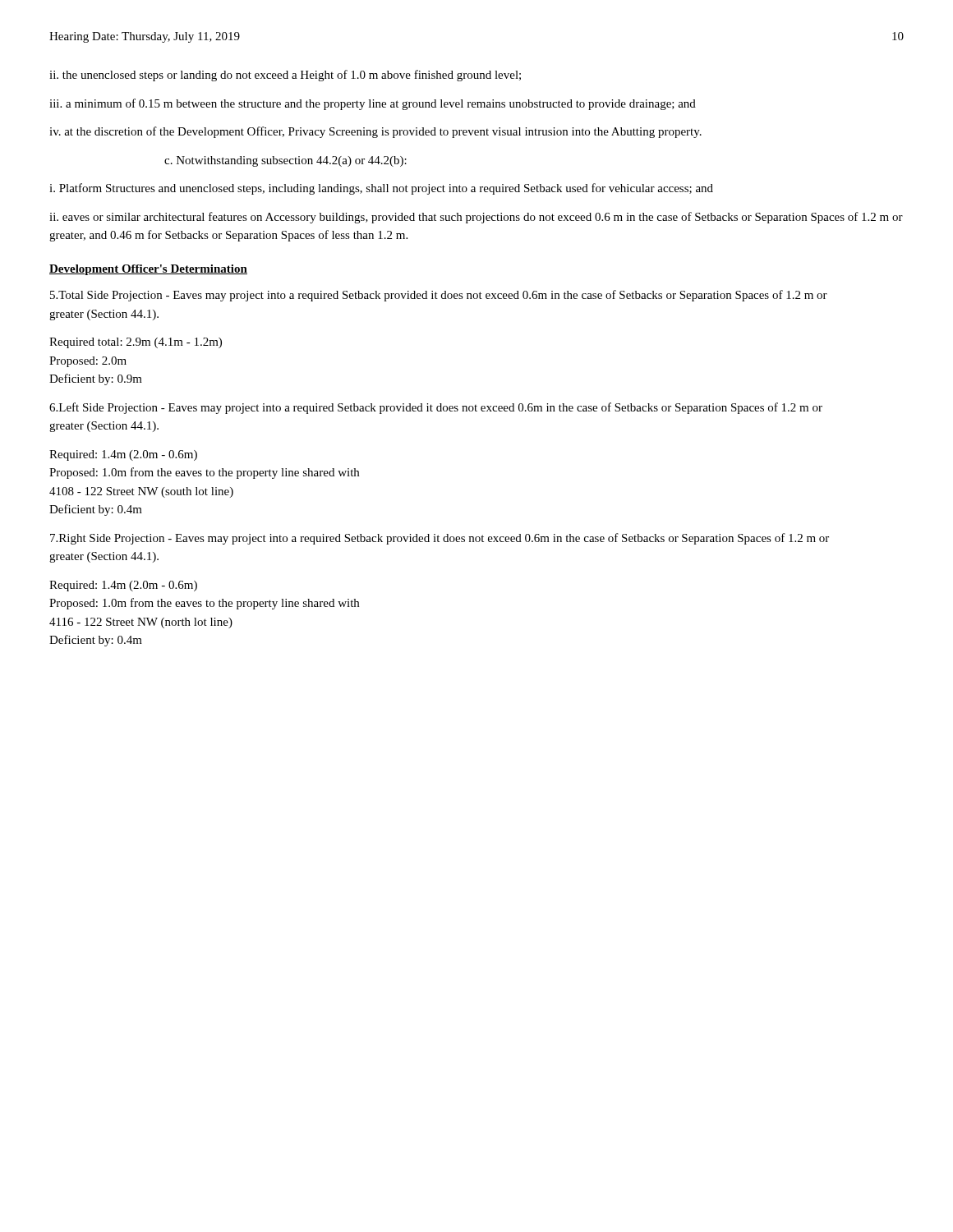Screen dimensions: 1232x953
Task: Where is the passage that starts "iii. a minimum"?
Action: point(373,103)
